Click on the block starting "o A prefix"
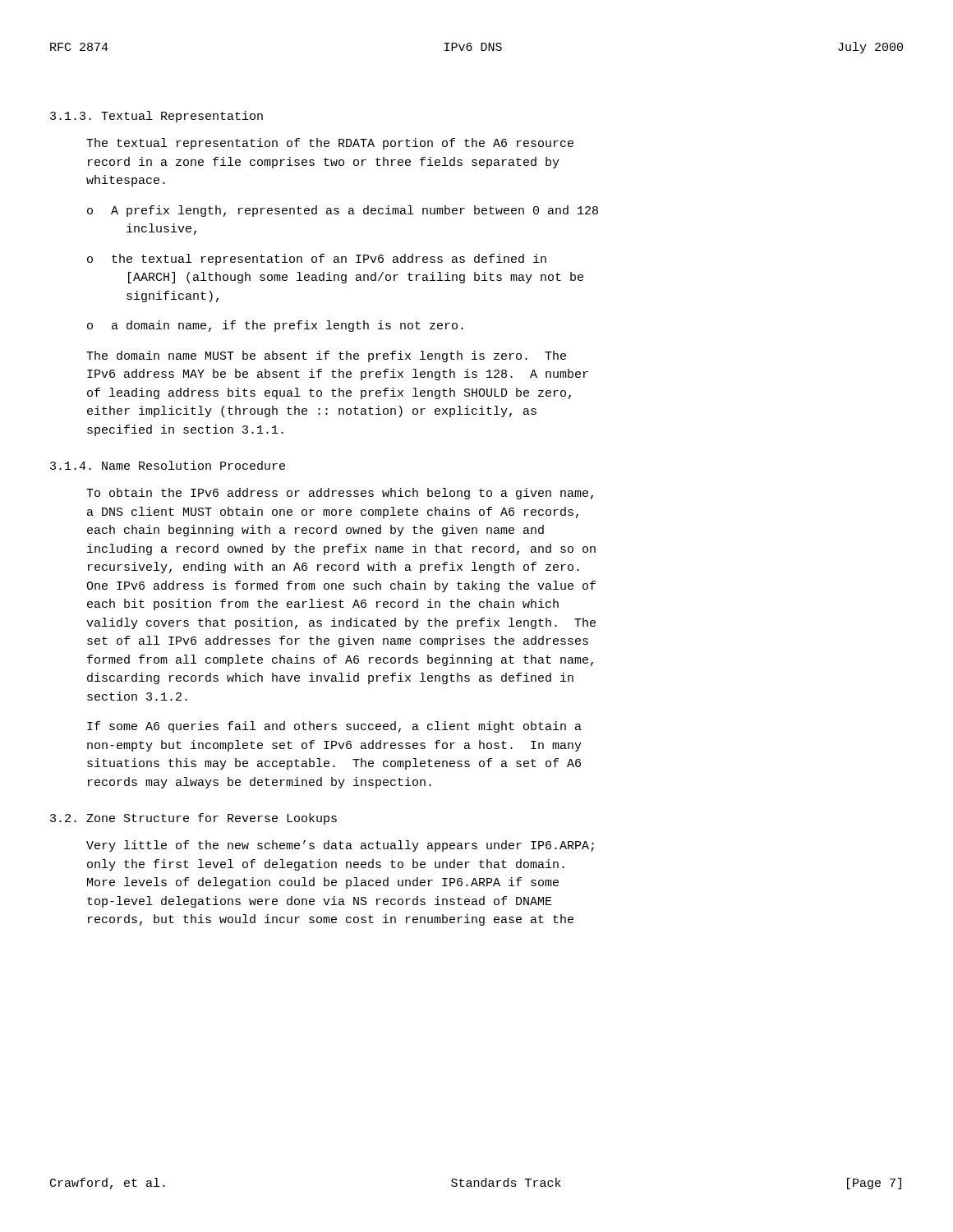953x1232 pixels. point(495,221)
